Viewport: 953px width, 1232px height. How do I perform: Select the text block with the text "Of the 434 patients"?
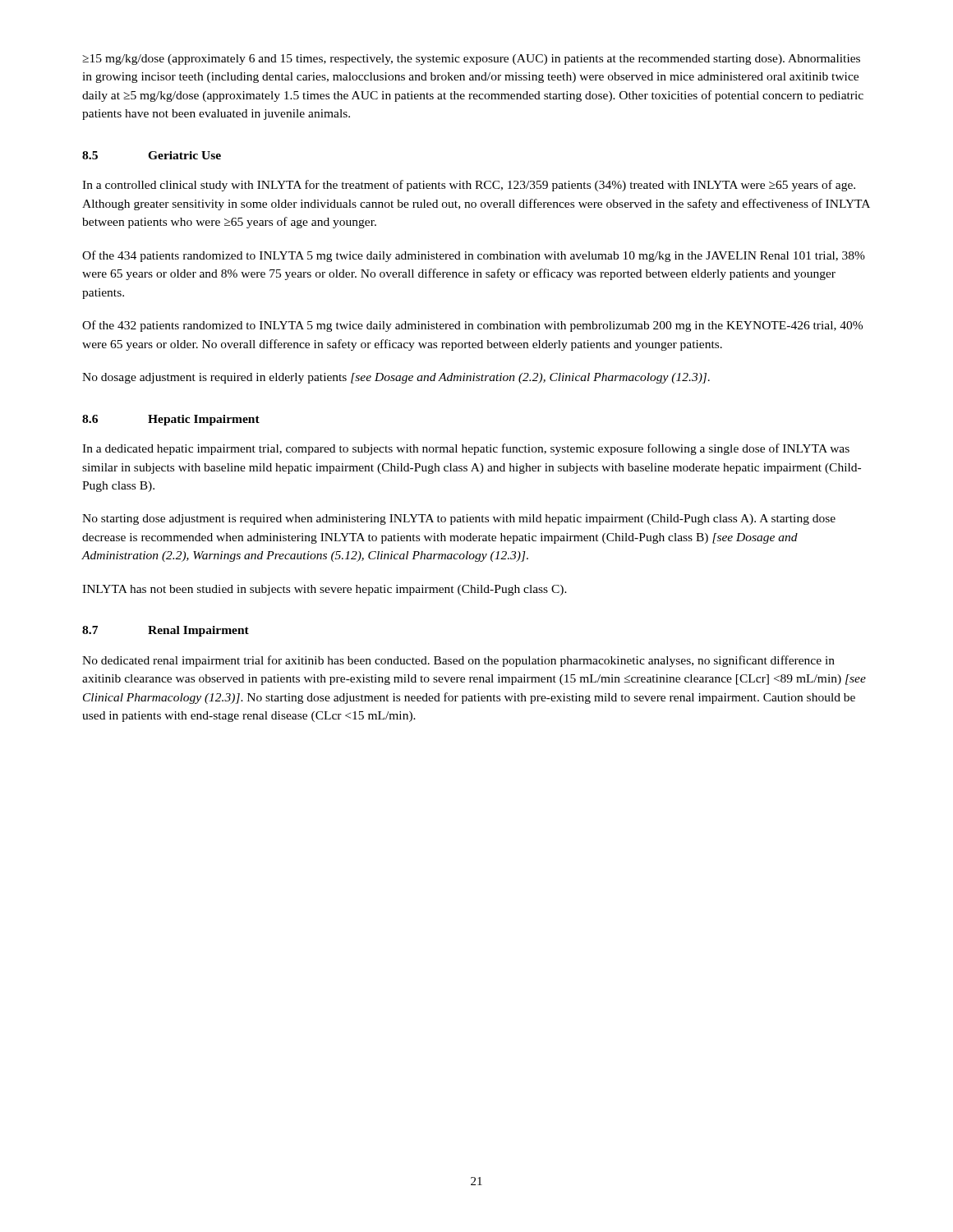pos(476,274)
